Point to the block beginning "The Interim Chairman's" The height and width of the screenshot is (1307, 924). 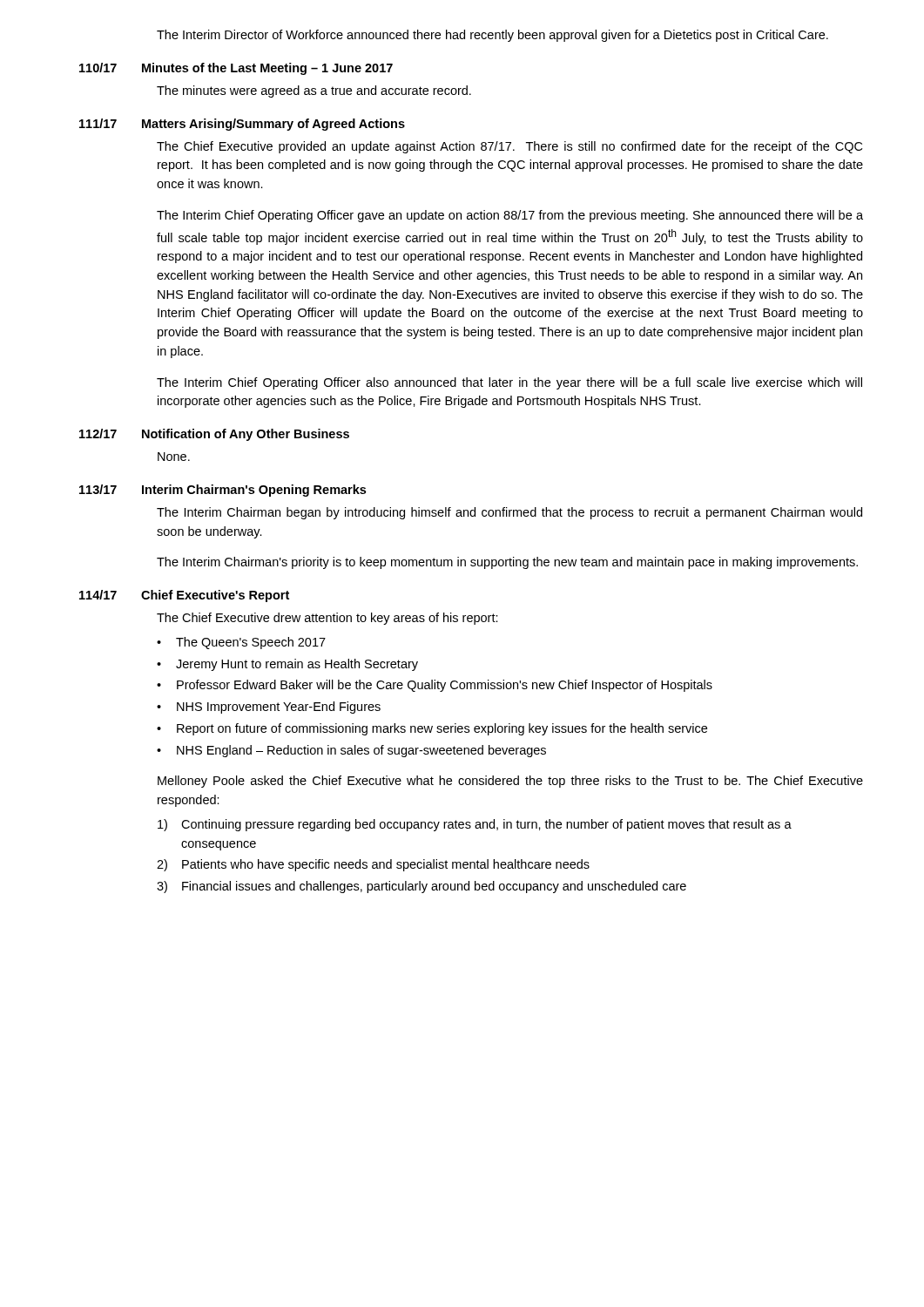(x=508, y=562)
